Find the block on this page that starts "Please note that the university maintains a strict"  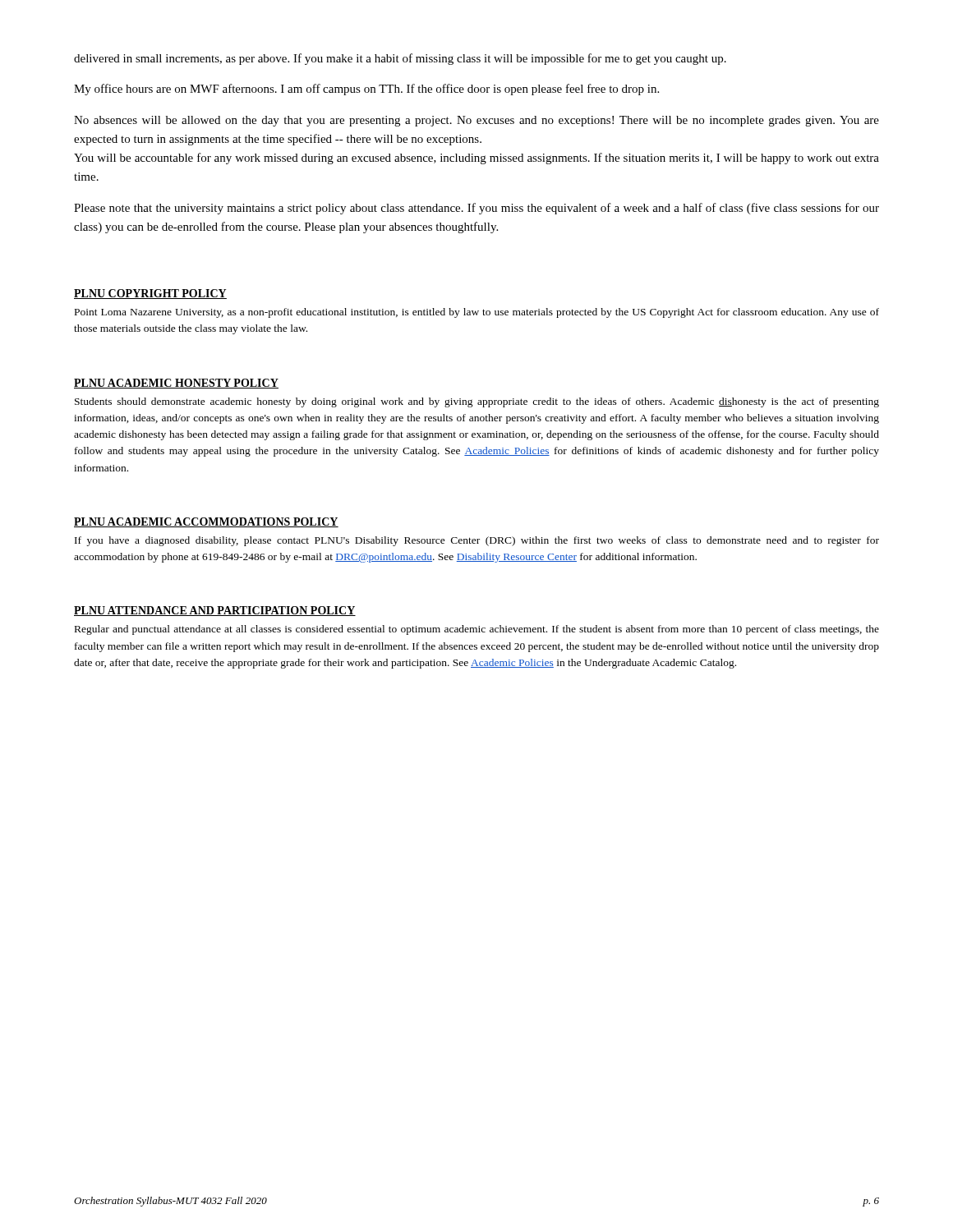click(x=476, y=217)
